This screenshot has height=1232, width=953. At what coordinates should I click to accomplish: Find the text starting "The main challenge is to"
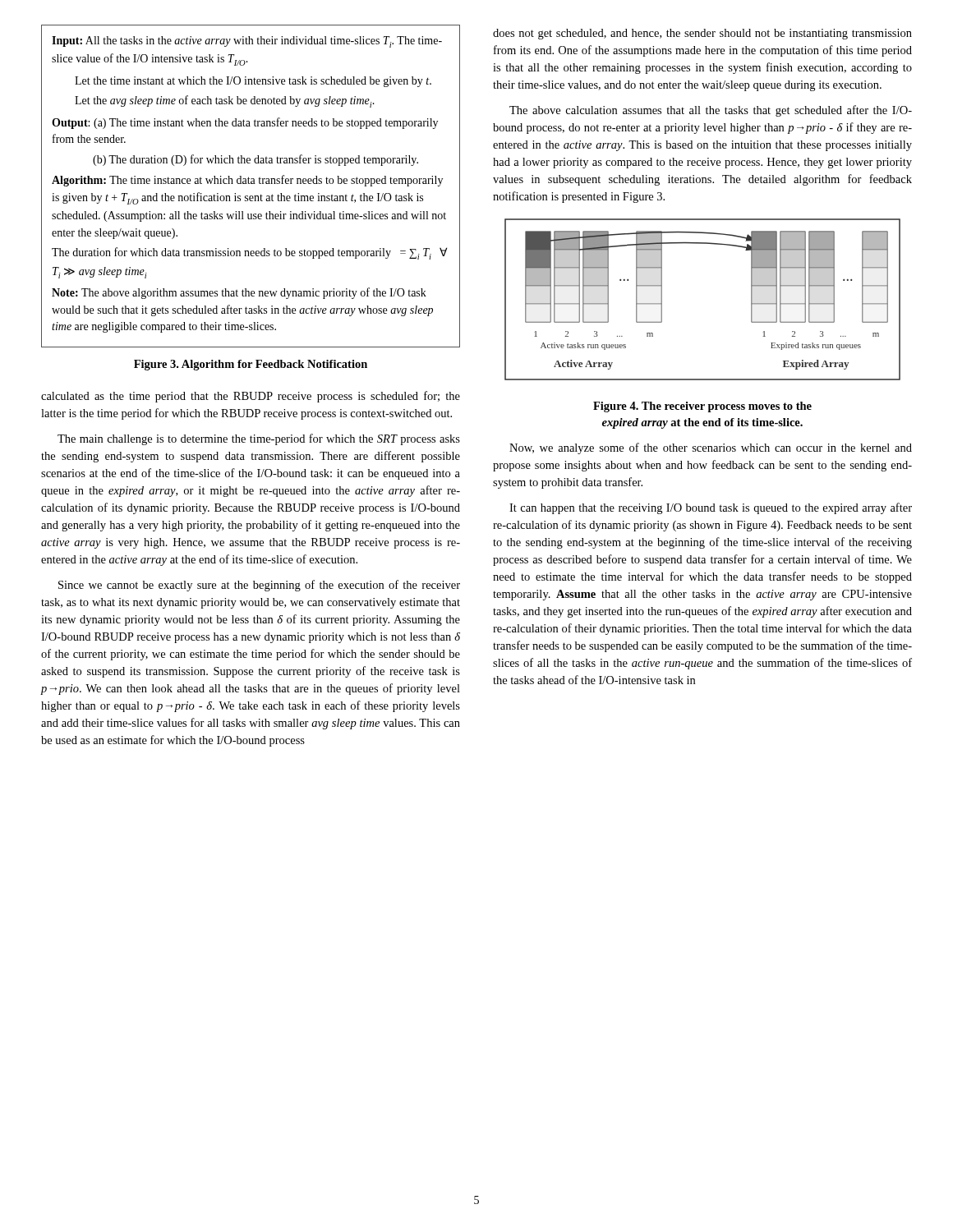pos(251,499)
